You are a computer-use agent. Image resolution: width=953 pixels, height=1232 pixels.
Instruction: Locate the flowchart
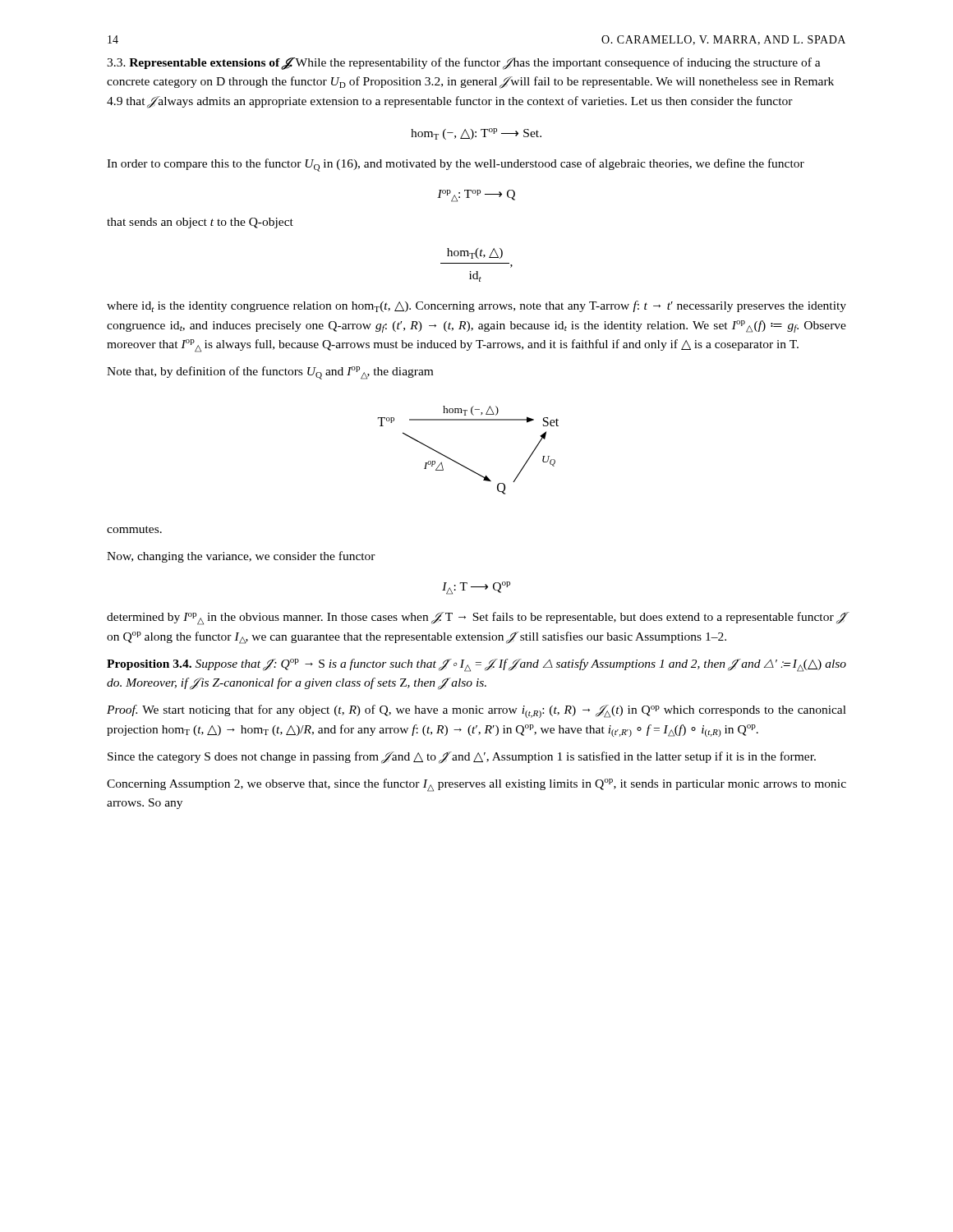click(x=476, y=451)
